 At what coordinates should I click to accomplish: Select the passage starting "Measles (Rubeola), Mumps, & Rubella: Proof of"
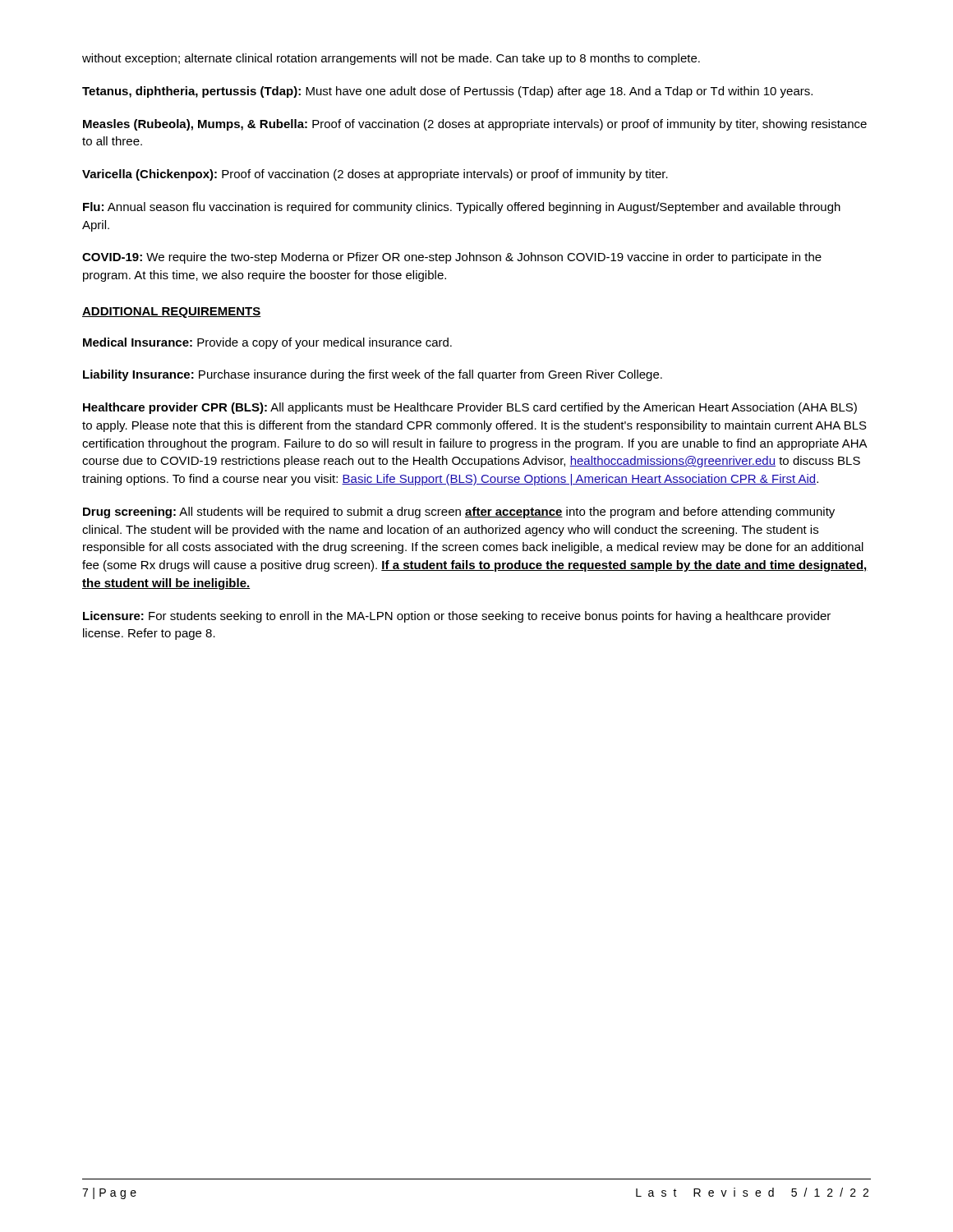[x=476, y=132]
